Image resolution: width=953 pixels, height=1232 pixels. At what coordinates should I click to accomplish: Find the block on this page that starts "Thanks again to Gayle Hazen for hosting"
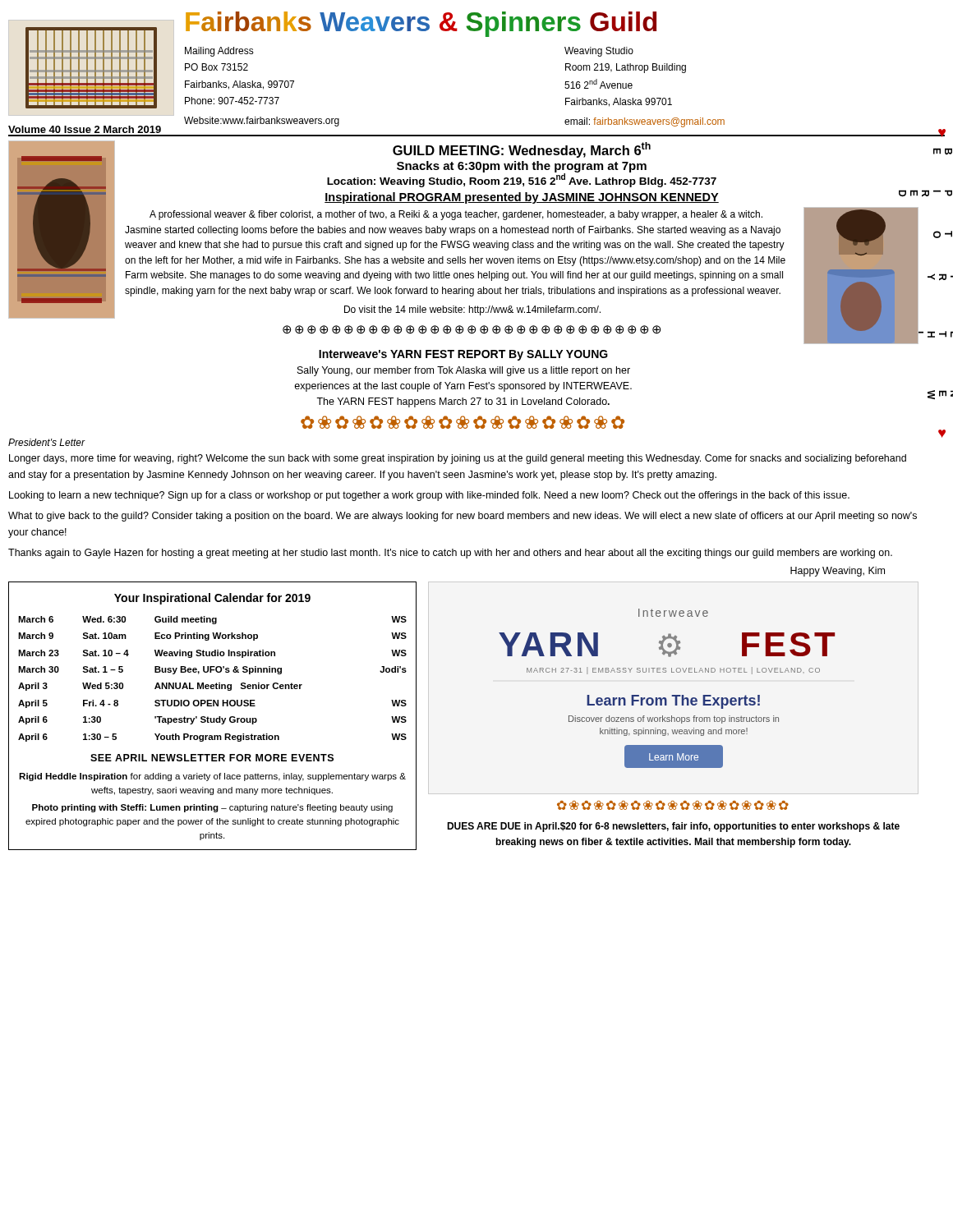coord(450,553)
